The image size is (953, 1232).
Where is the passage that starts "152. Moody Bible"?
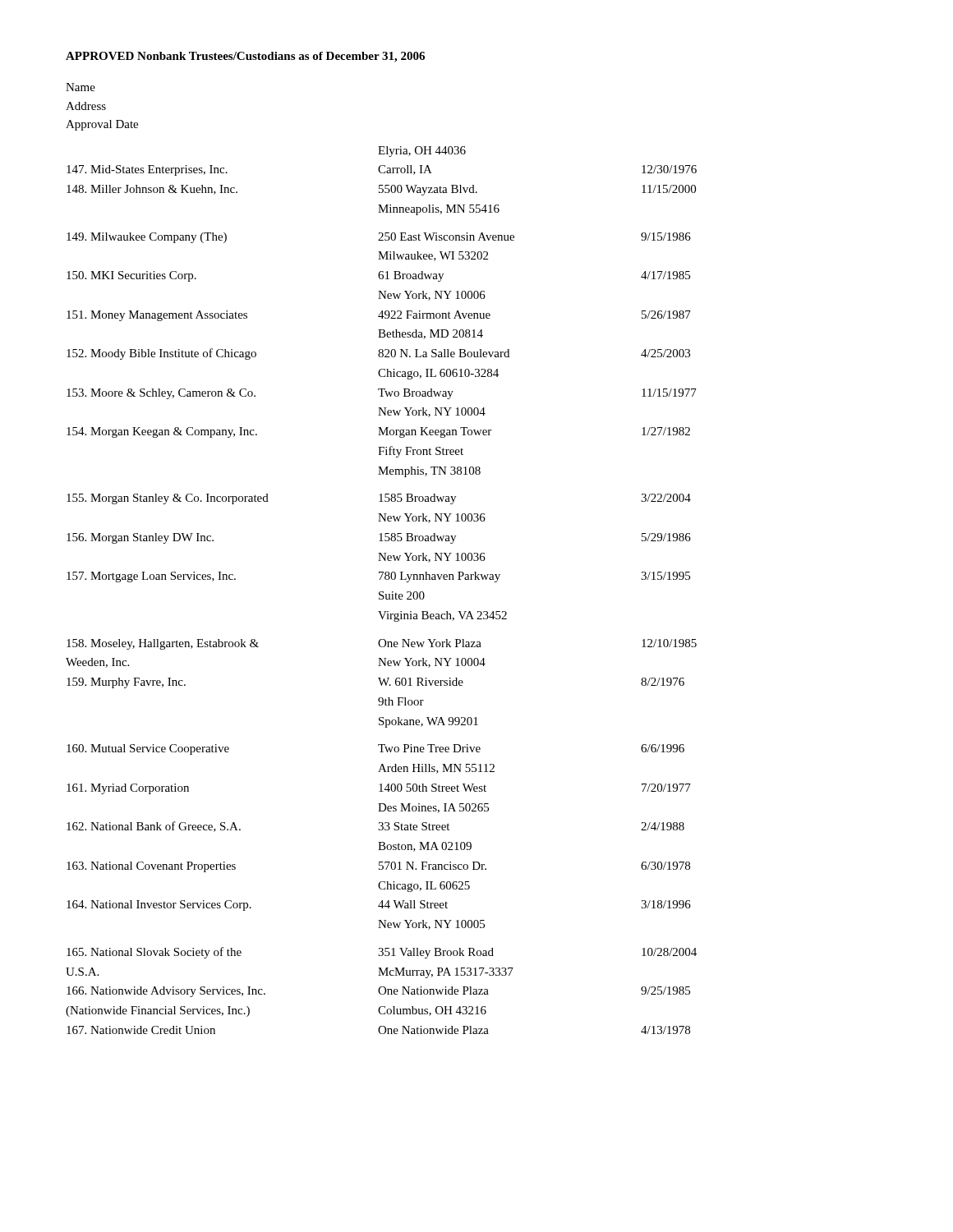tap(411, 354)
